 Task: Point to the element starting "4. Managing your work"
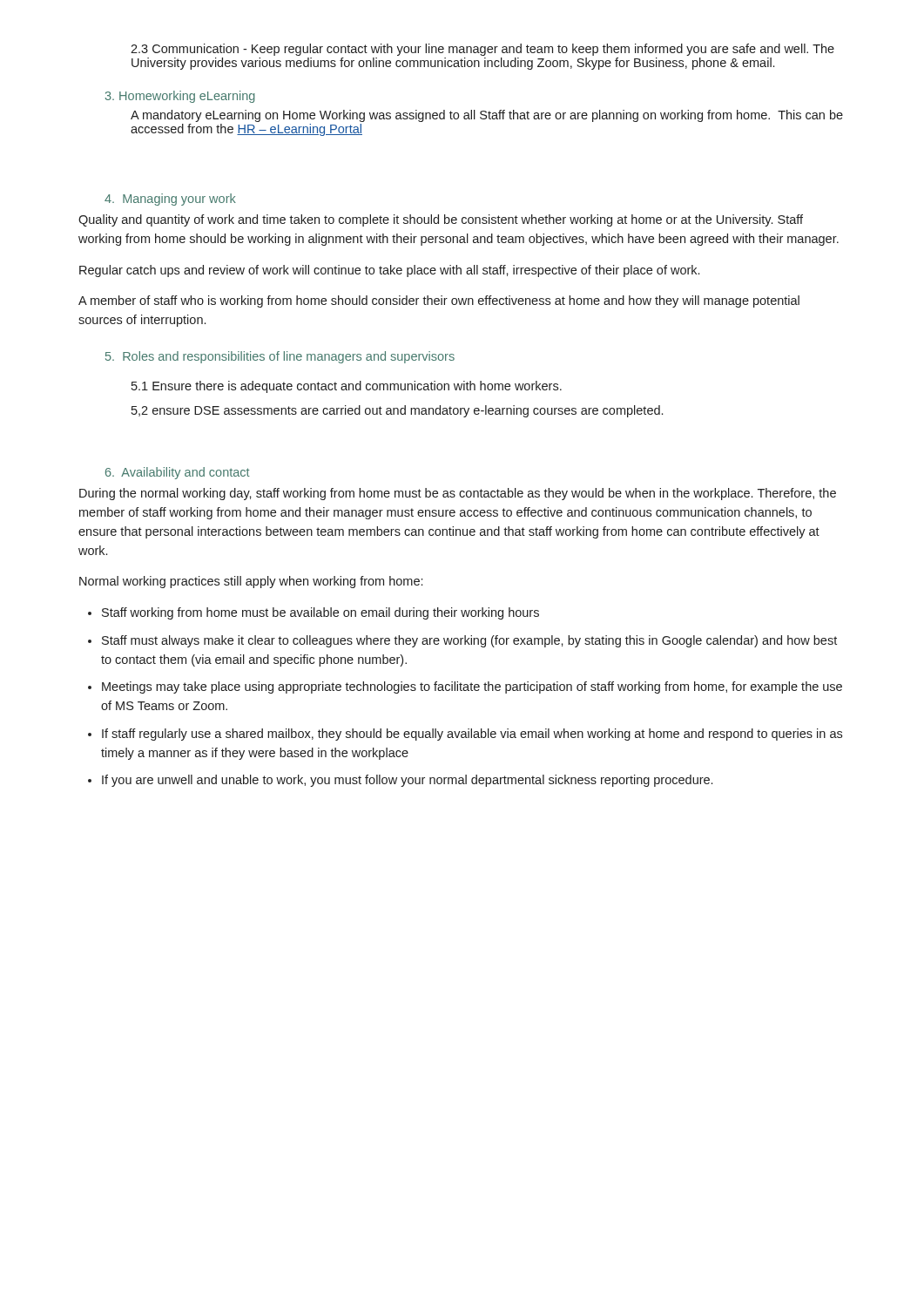(170, 199)
